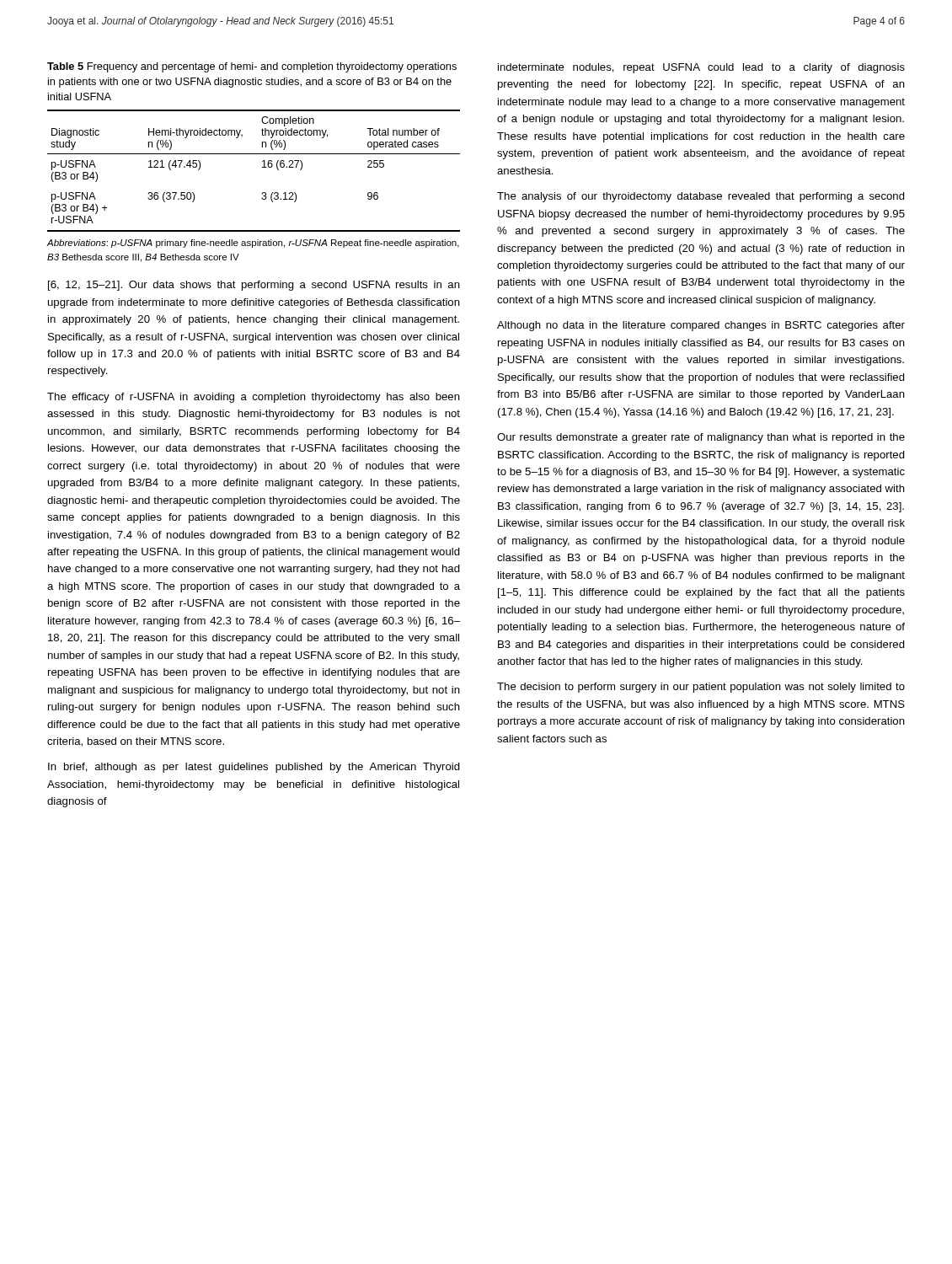Locate the table
This screenshot has width=952, height=1264.
[x=254, y=170]
